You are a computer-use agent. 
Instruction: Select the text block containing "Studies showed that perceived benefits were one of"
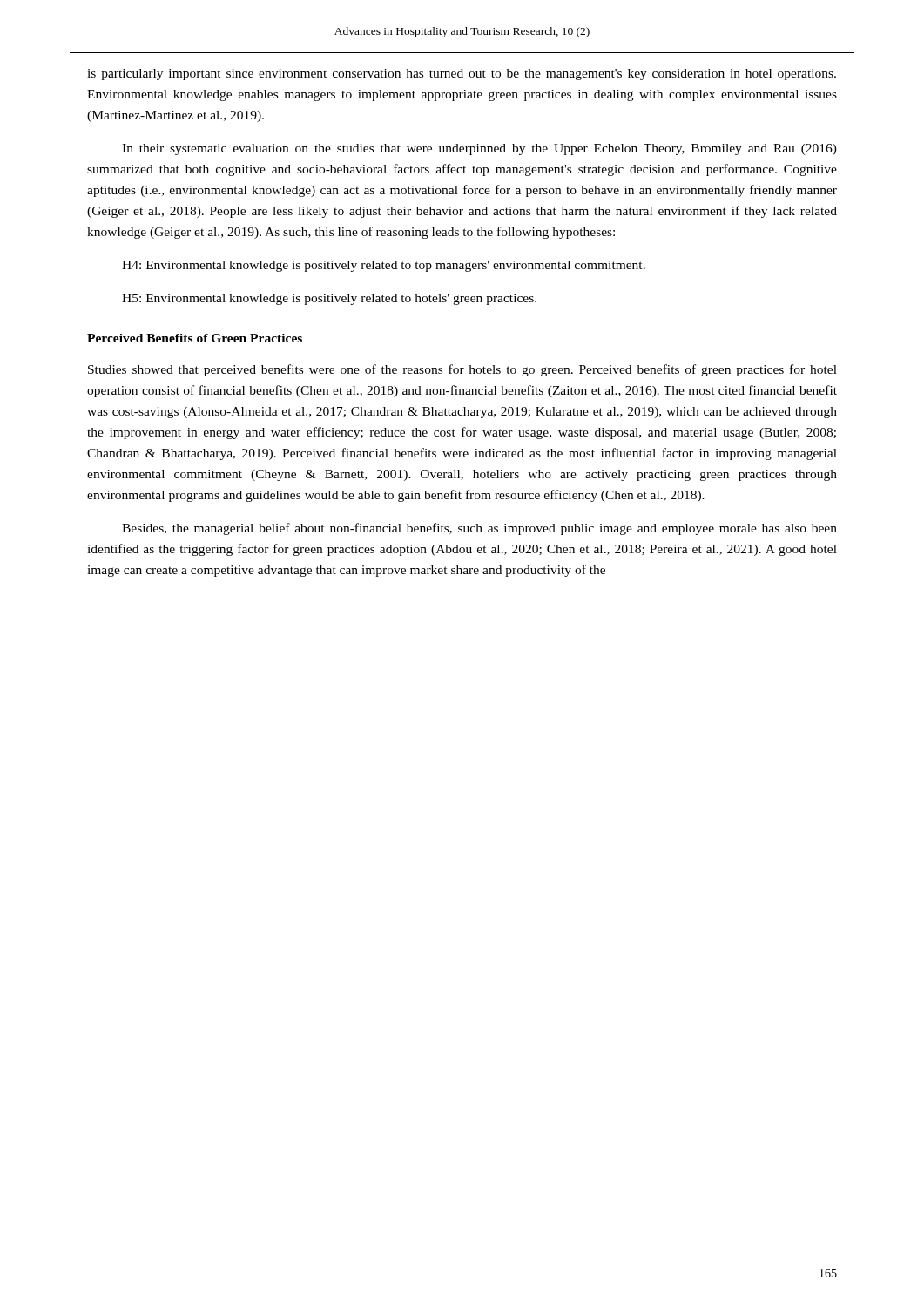tap(462, 432)
